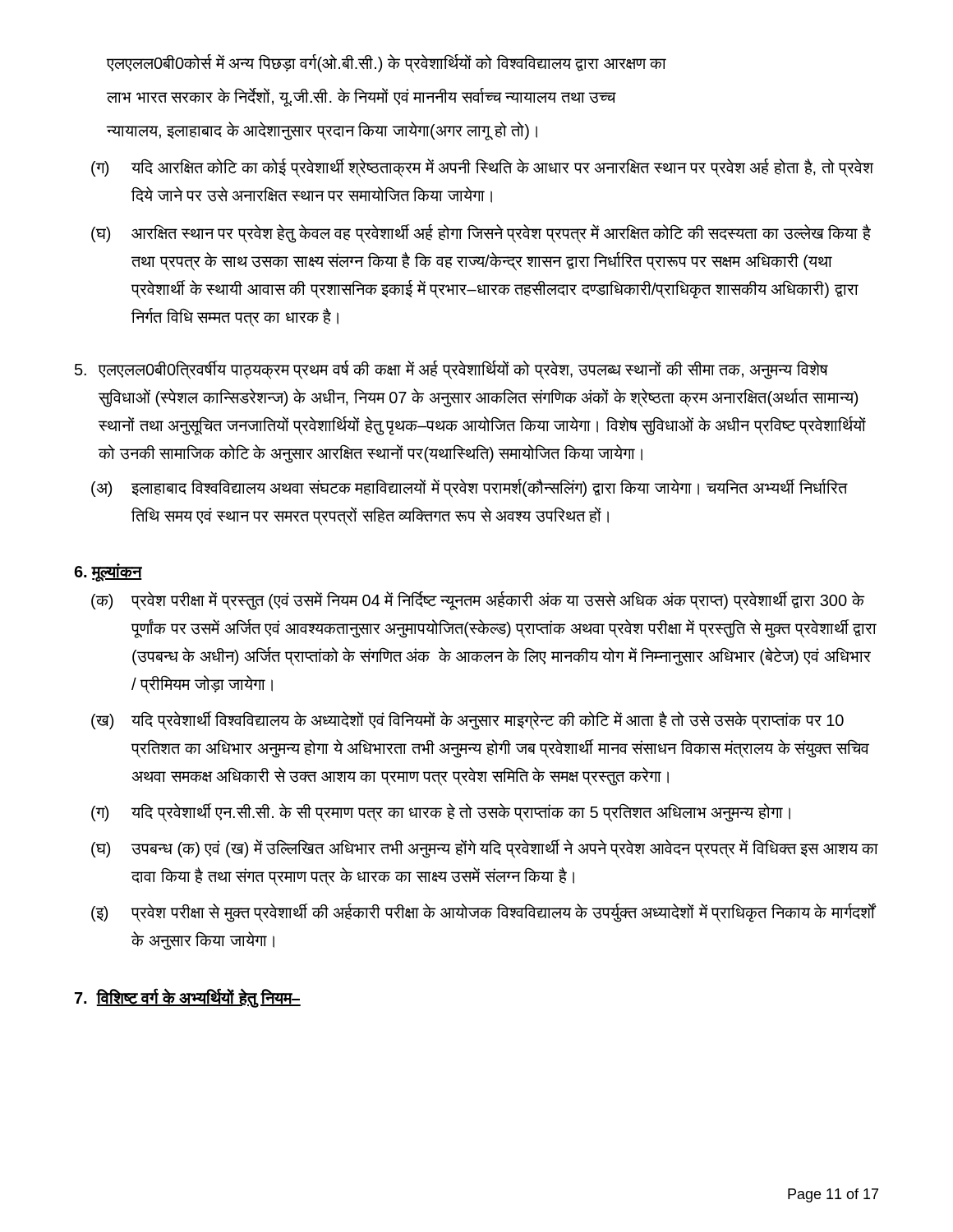Locate the text "6. मूल्यांकन"
This screenshot has height=1232, width=953.
108,572
